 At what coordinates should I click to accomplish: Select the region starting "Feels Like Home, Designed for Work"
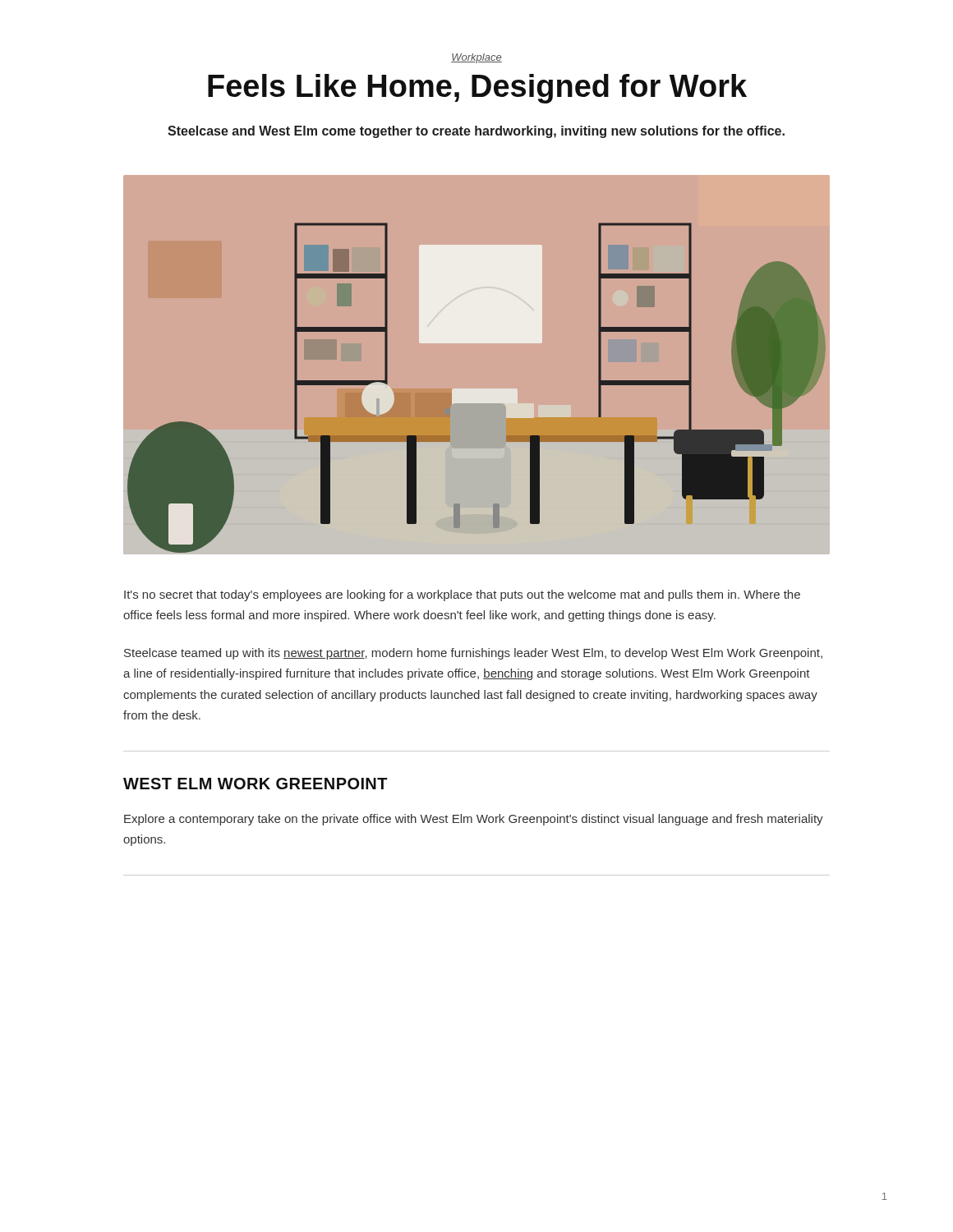[476, 86]
